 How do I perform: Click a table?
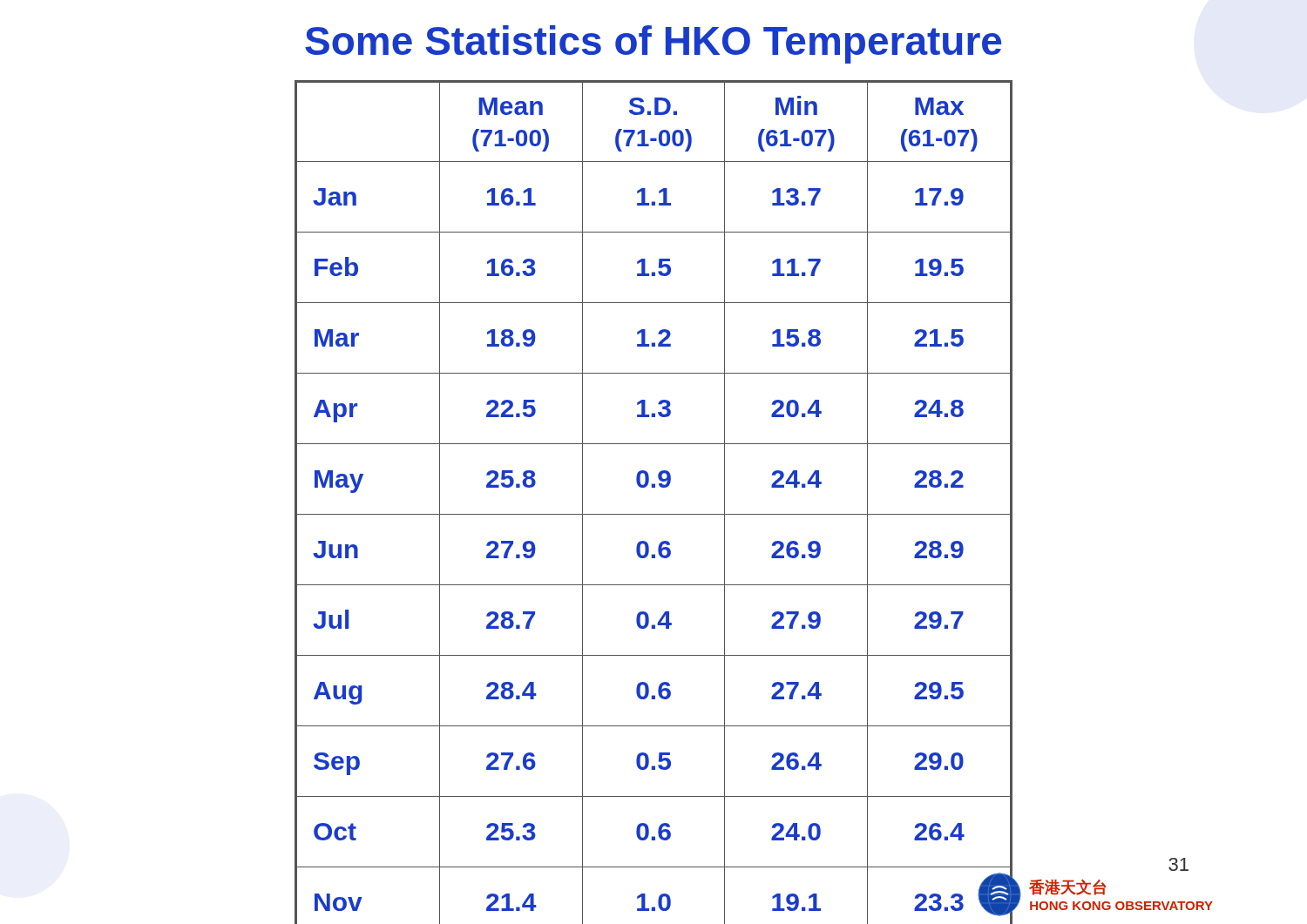654,502
